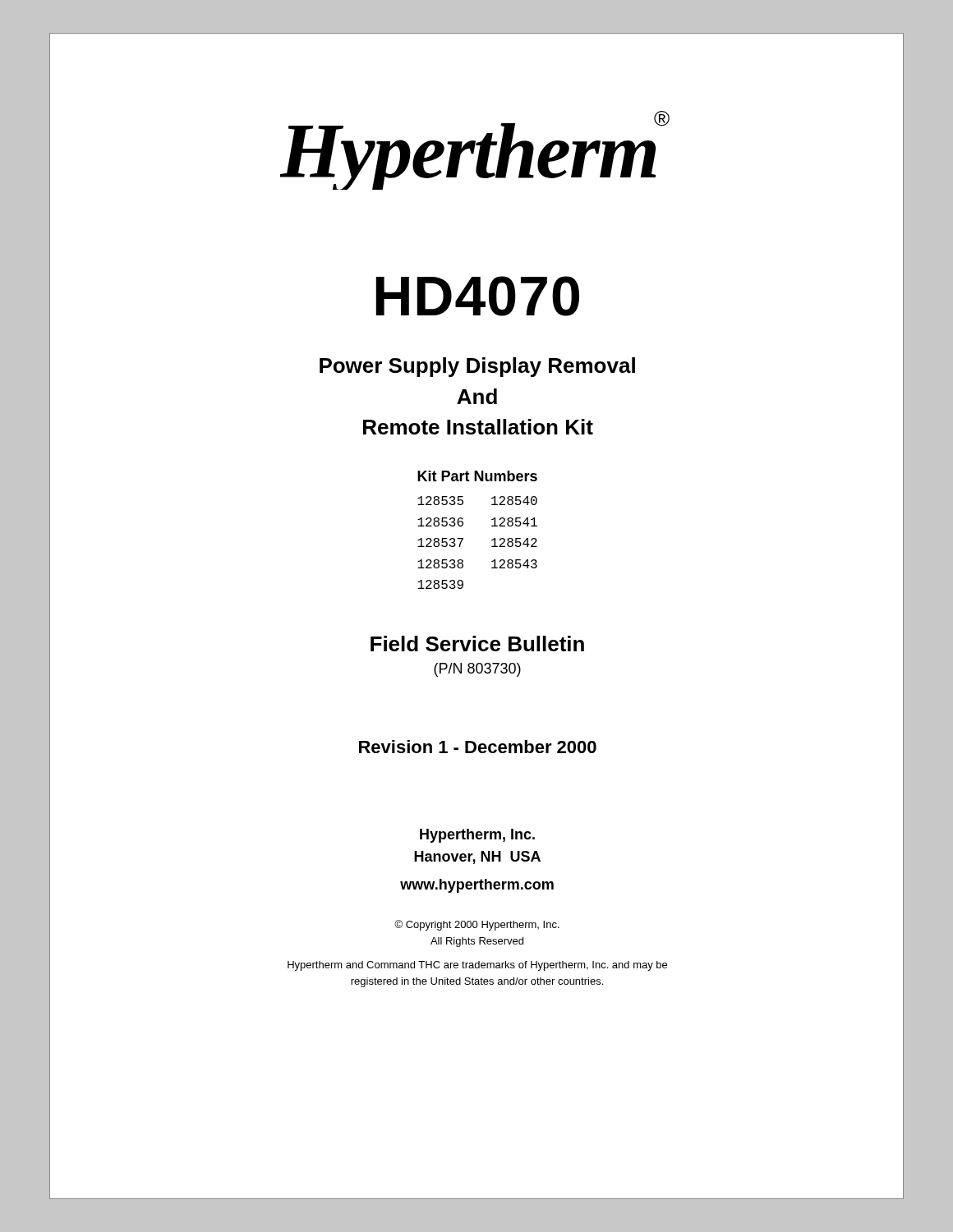
Task: Find the text starting "Kit Part Numbers 128535128540 128536128541 128537128542 128538128543 128539"
Action: (x=477, y=476)
